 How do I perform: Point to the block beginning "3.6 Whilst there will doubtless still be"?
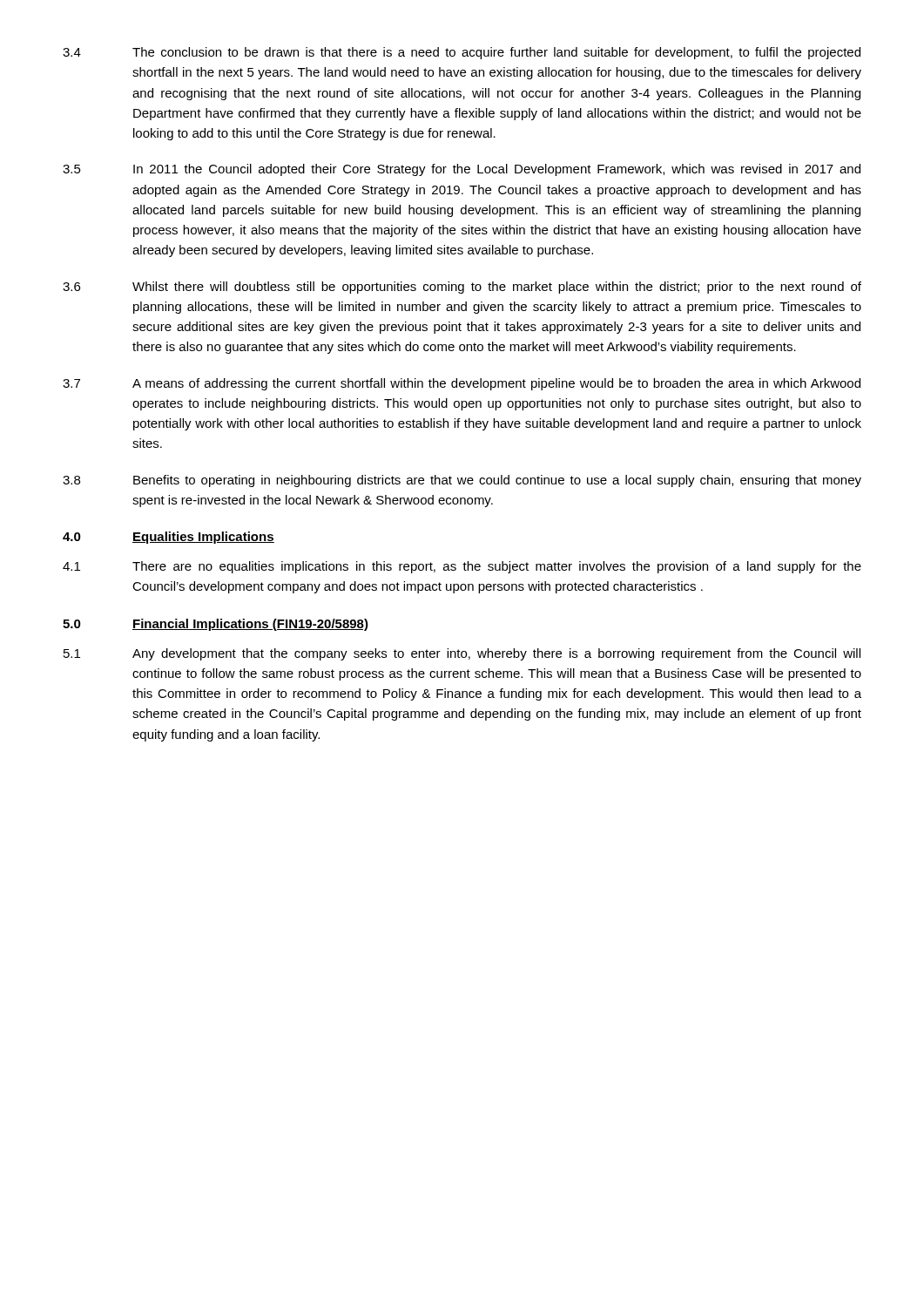pyautogui.click(x=462, y=316)
